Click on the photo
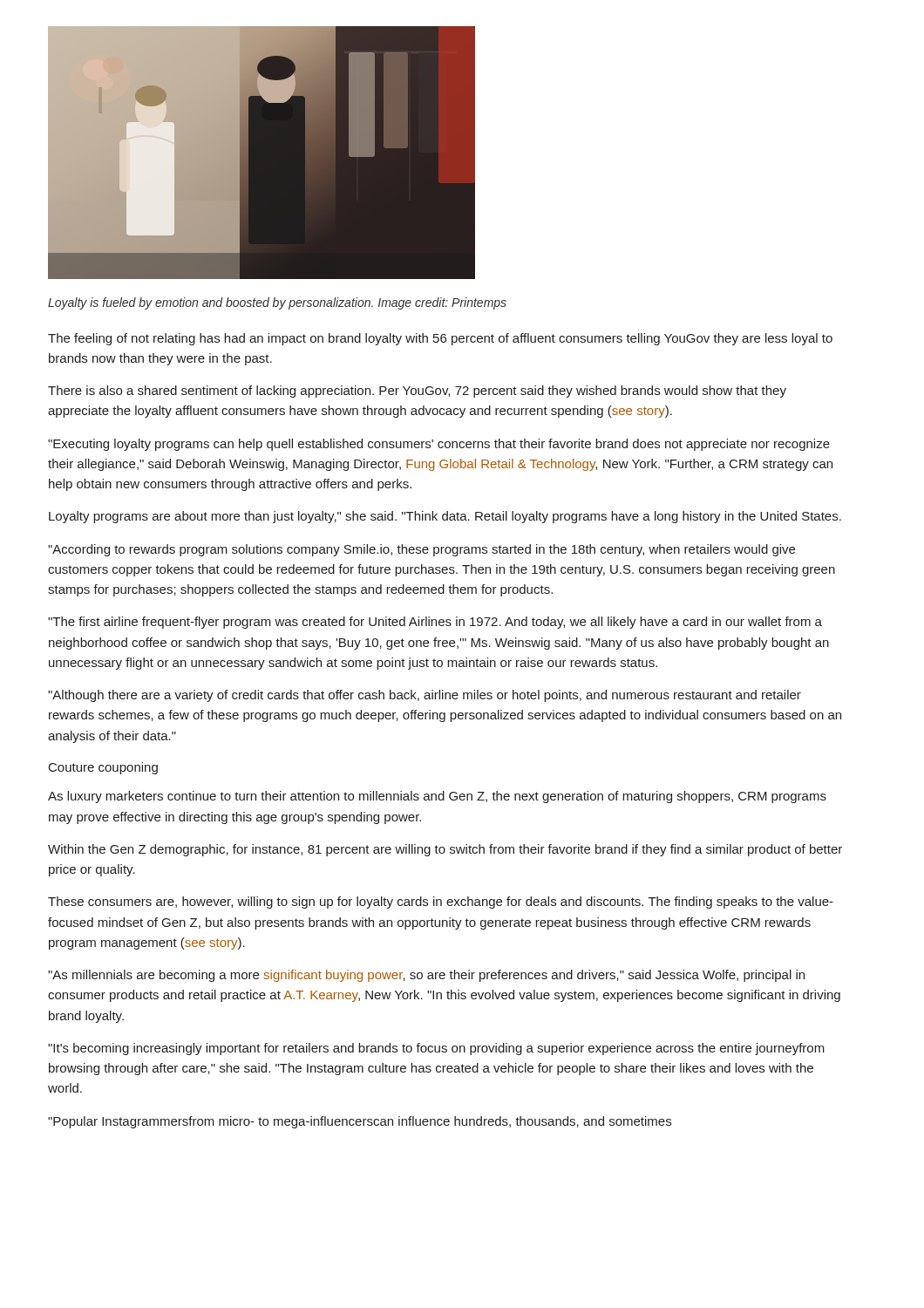 [447, 155]
